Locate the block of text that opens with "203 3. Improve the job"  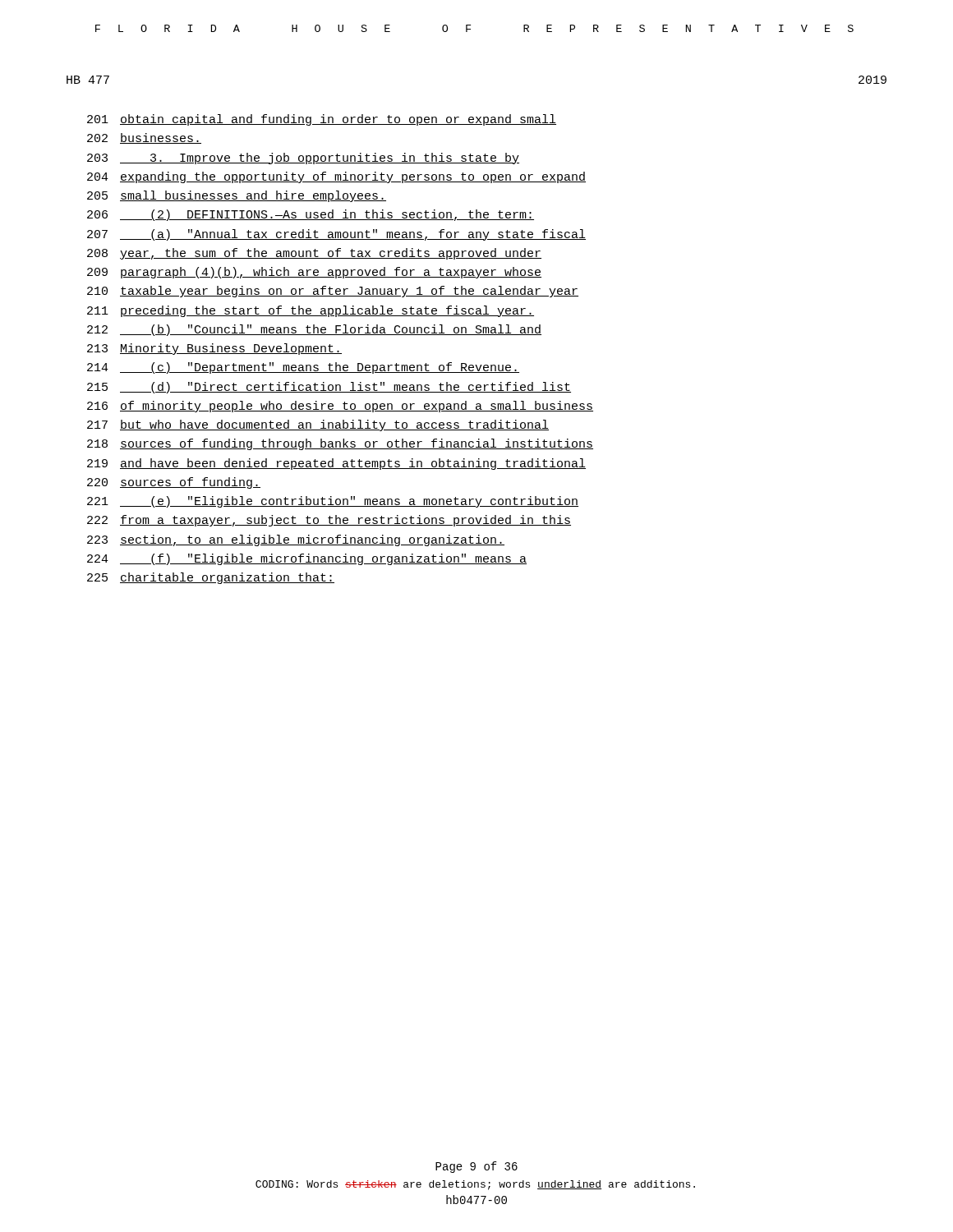click(x=476, y=159)
